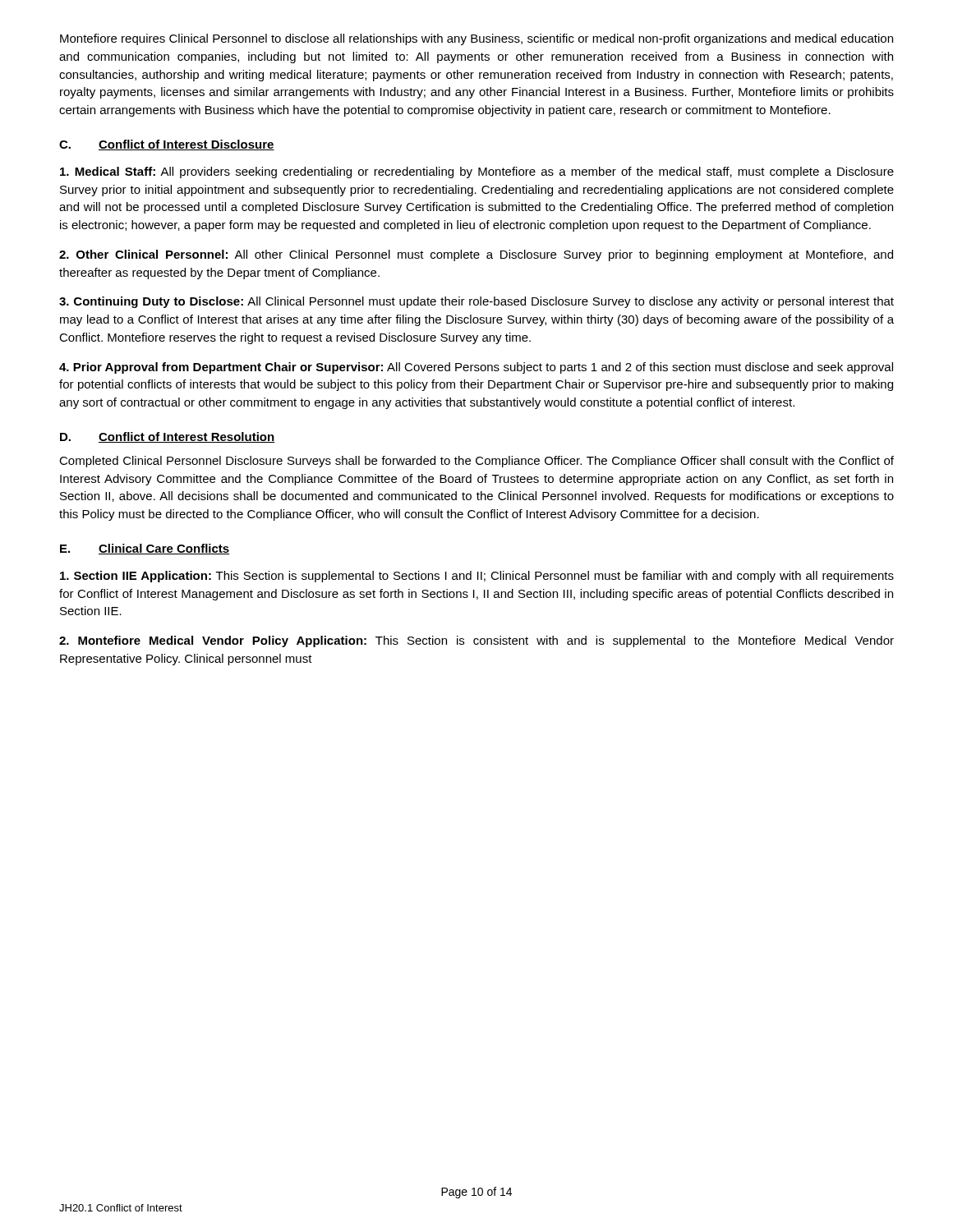Find the block on this page that starts "Prior Approval from Department"
Viewport: 953px width, 1232px height.
click(x=476, y=384)
